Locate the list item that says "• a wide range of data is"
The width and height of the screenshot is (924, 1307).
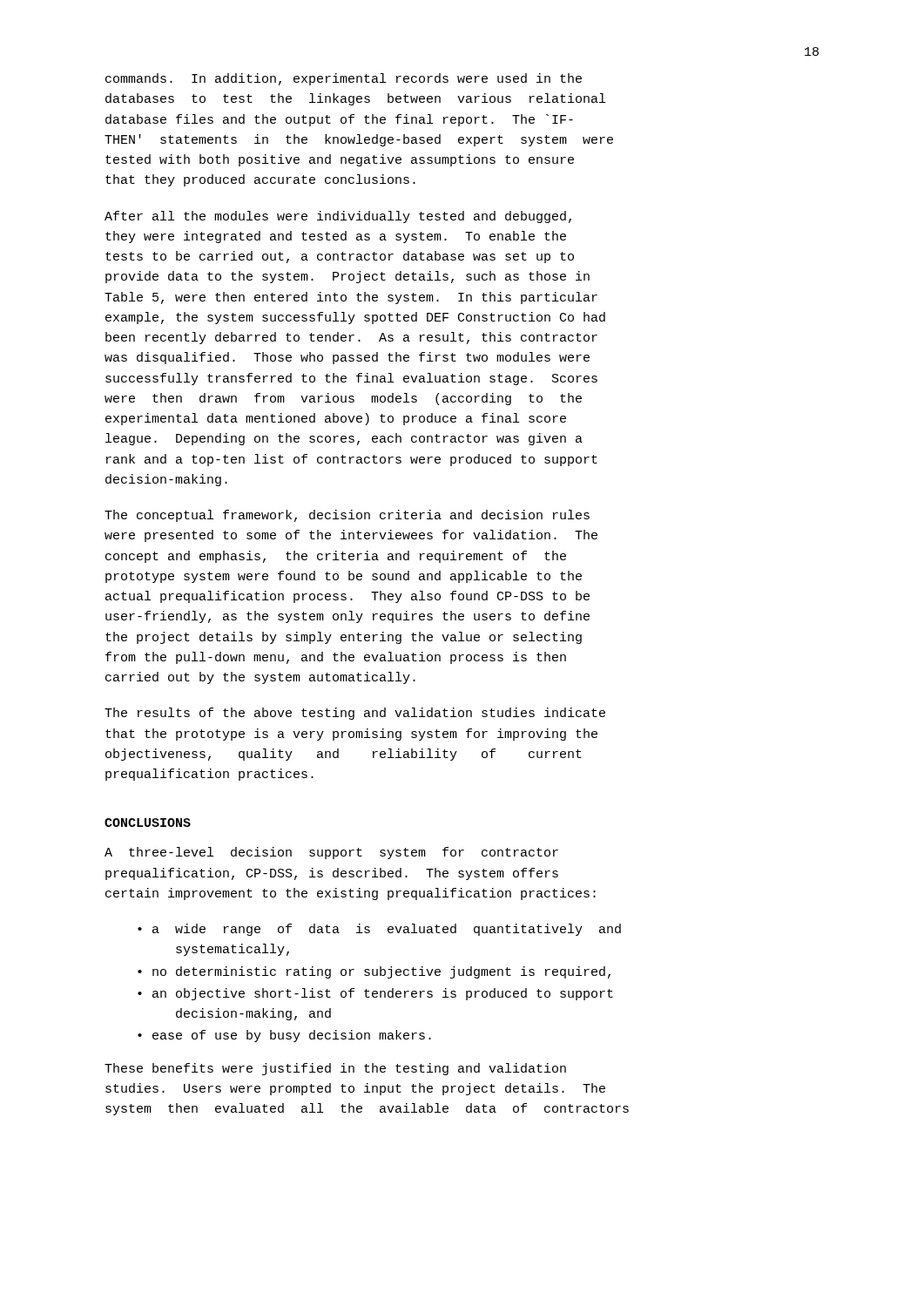coord(187,929)
